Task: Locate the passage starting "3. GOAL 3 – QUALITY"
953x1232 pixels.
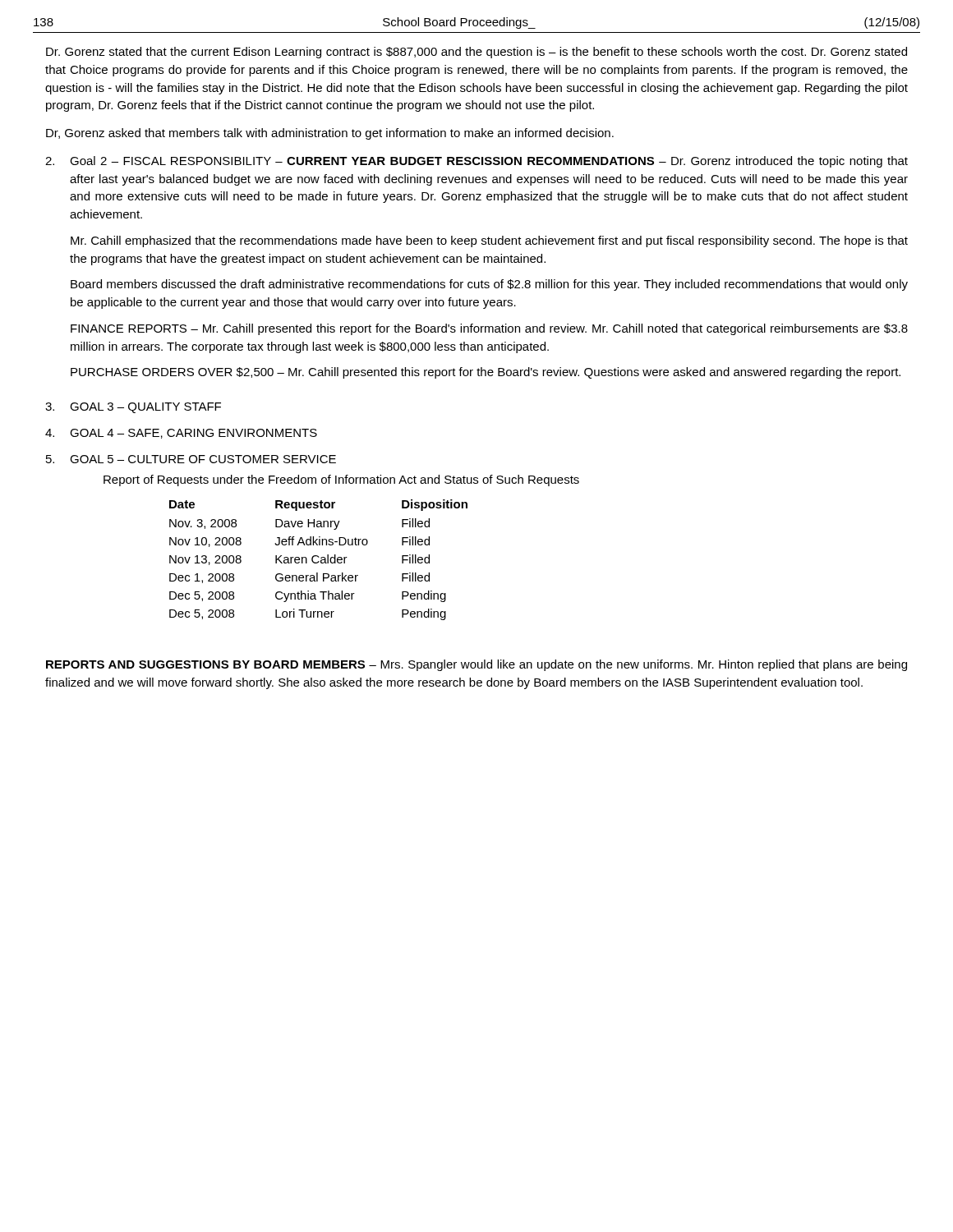Action: point(133,408)
